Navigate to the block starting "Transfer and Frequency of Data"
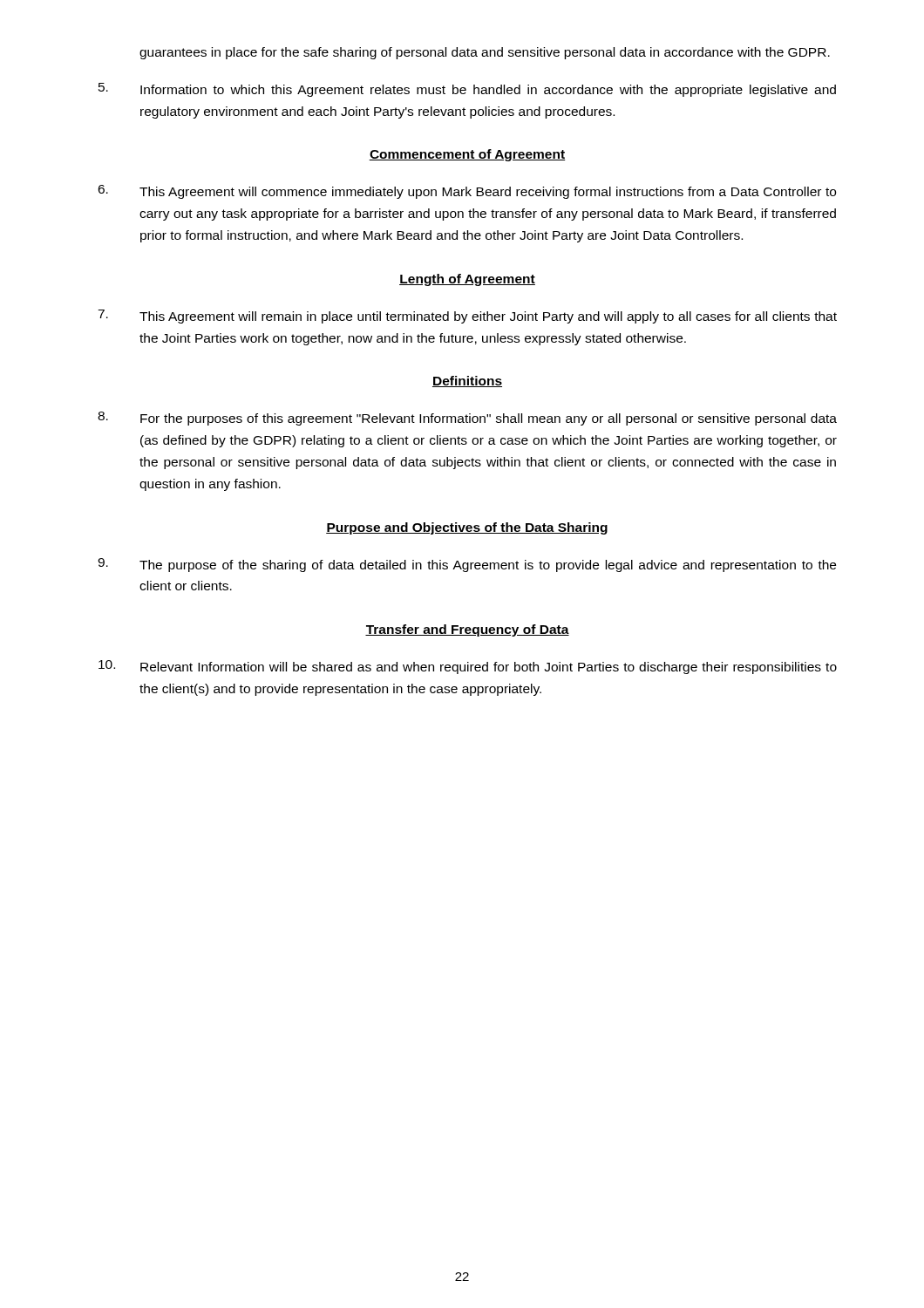 pyautogui.click(x=467, y=629)
